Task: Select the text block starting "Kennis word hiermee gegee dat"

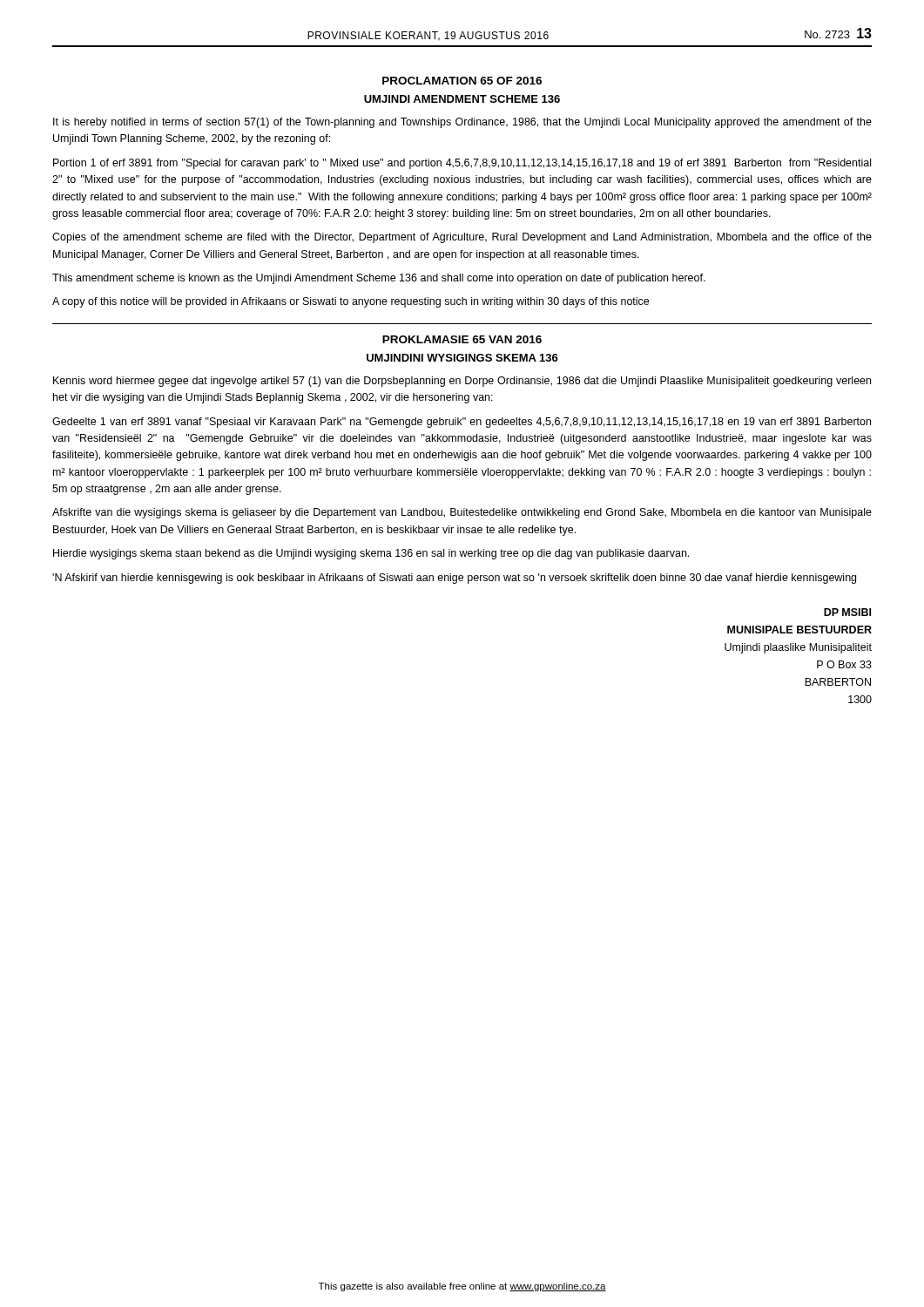Action: (x=462, y=389)
